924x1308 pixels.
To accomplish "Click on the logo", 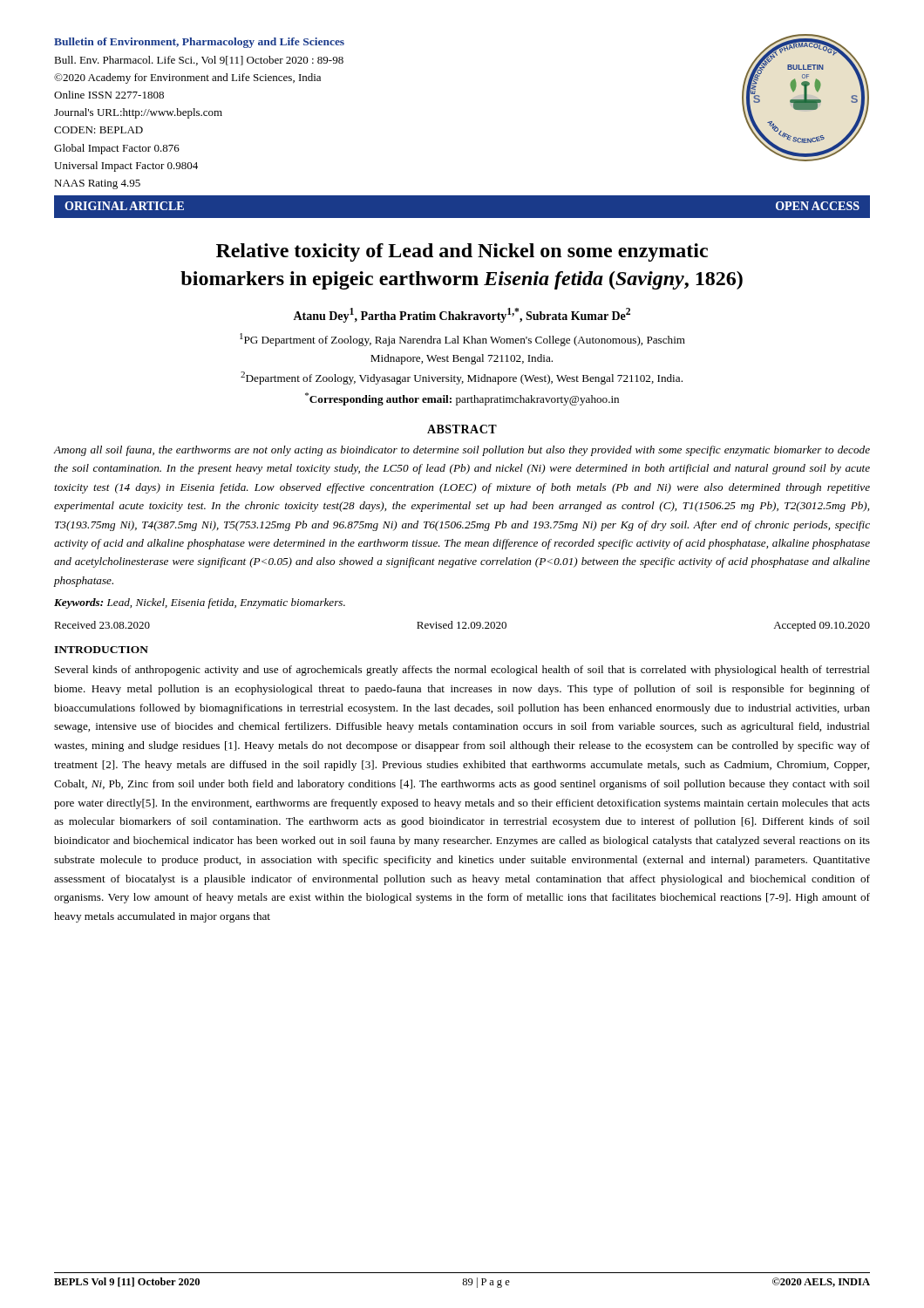I will click(x=805, y=98).
